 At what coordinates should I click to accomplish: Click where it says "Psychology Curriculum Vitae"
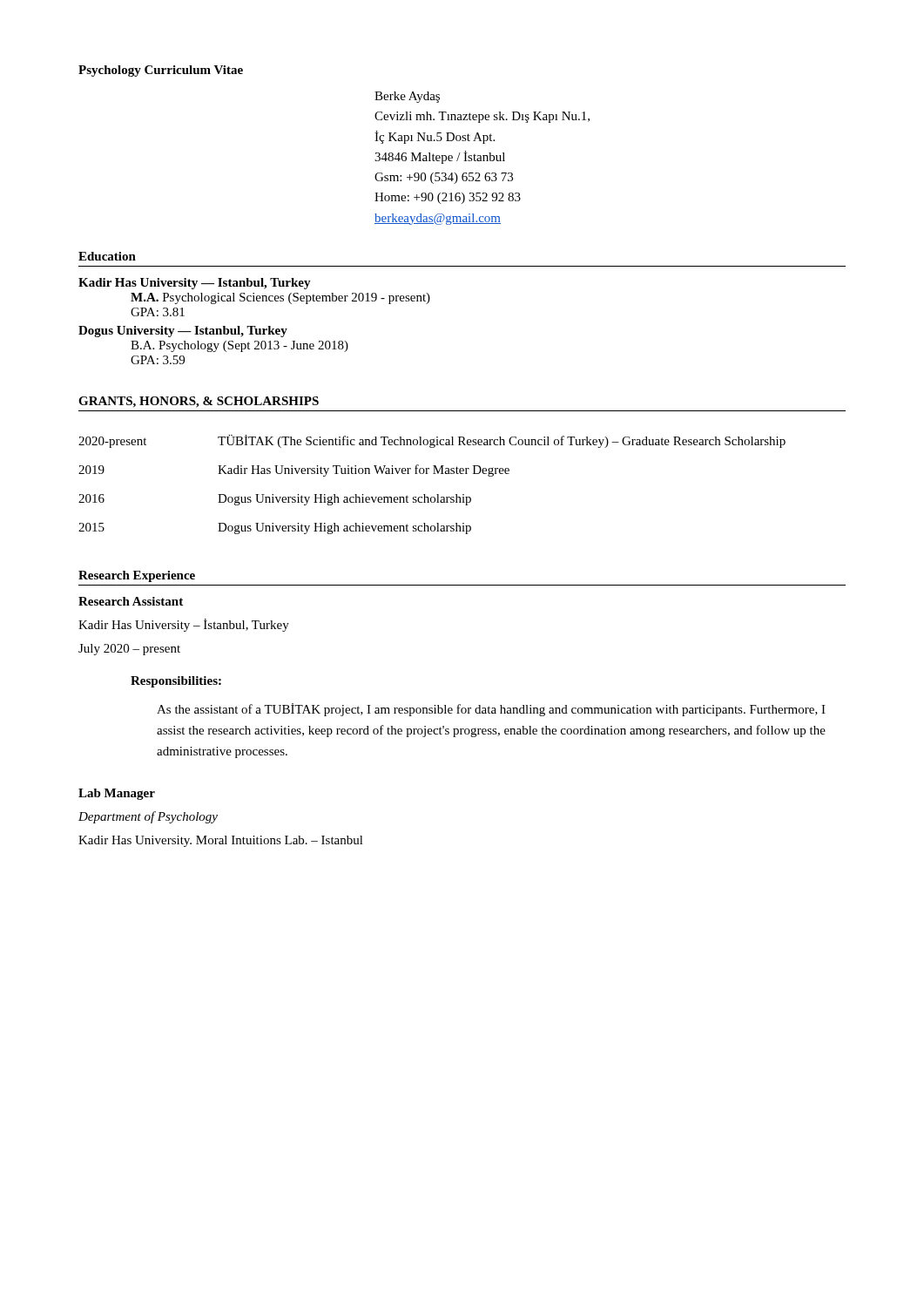pyautogui.click(x=161, y=70)
